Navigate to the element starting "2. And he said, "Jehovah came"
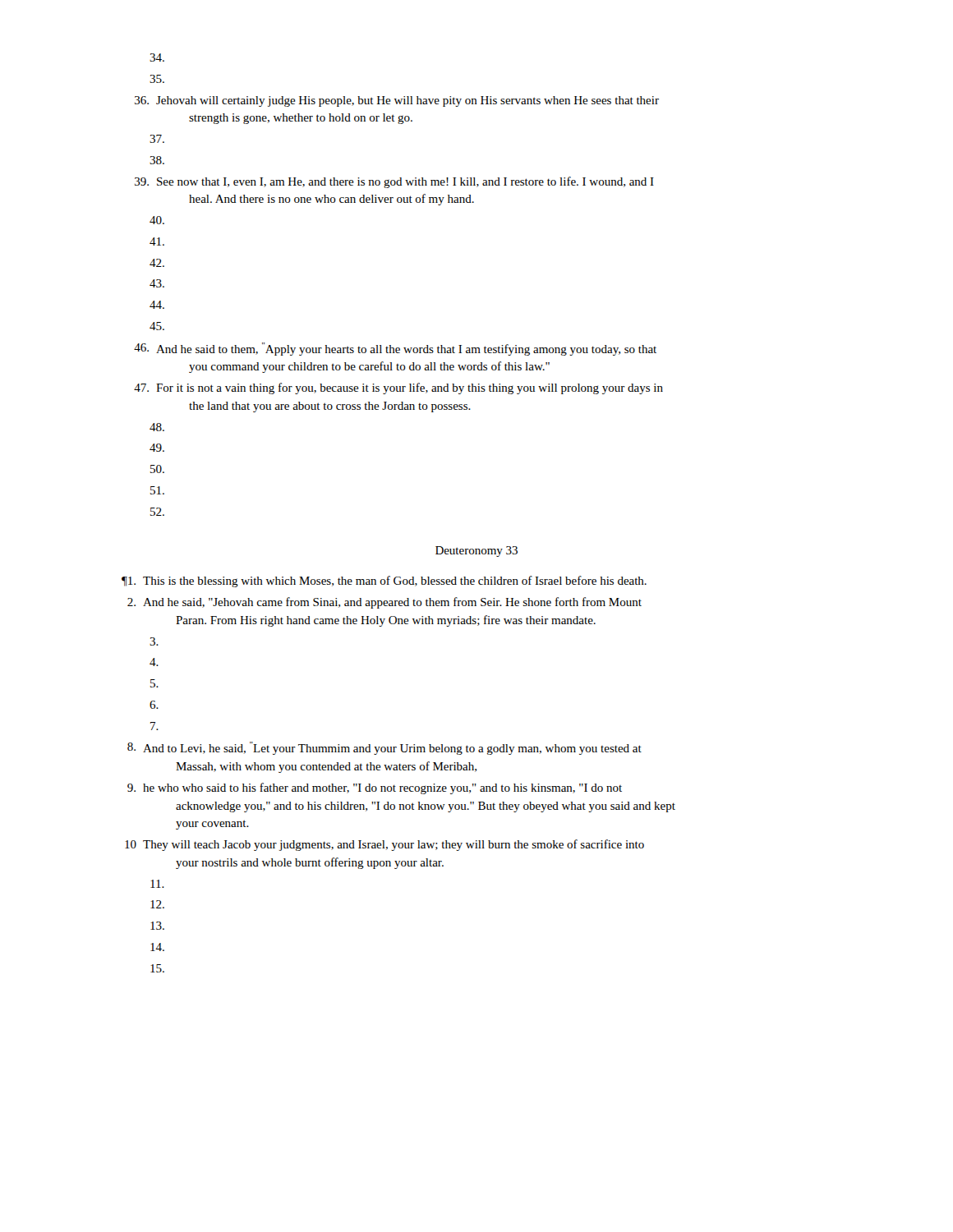Viewport: 953px width, 1232px height. [x=476, y=612]
